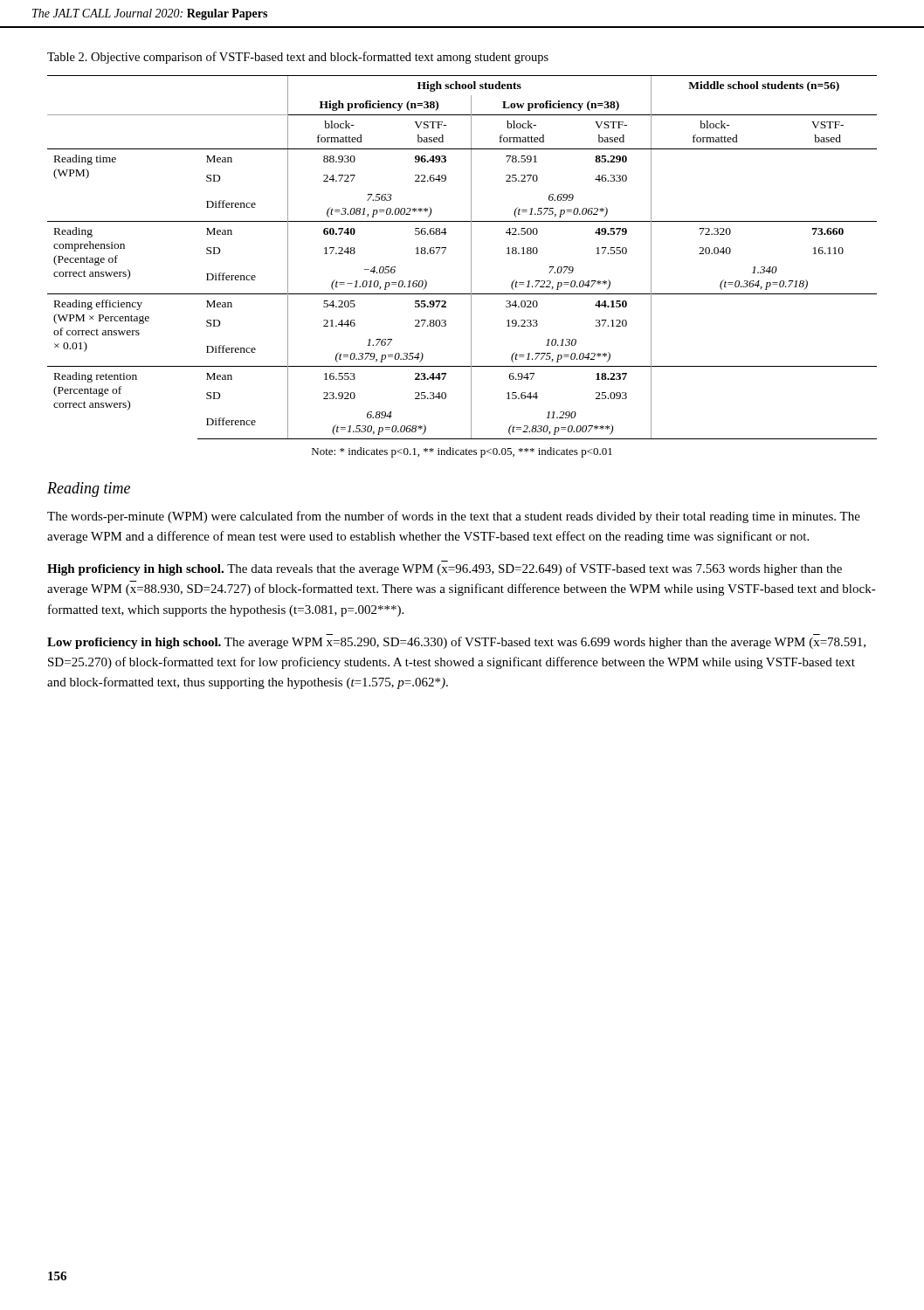Find the block on this page that starts "Note: * indicates"

(462, 451)
